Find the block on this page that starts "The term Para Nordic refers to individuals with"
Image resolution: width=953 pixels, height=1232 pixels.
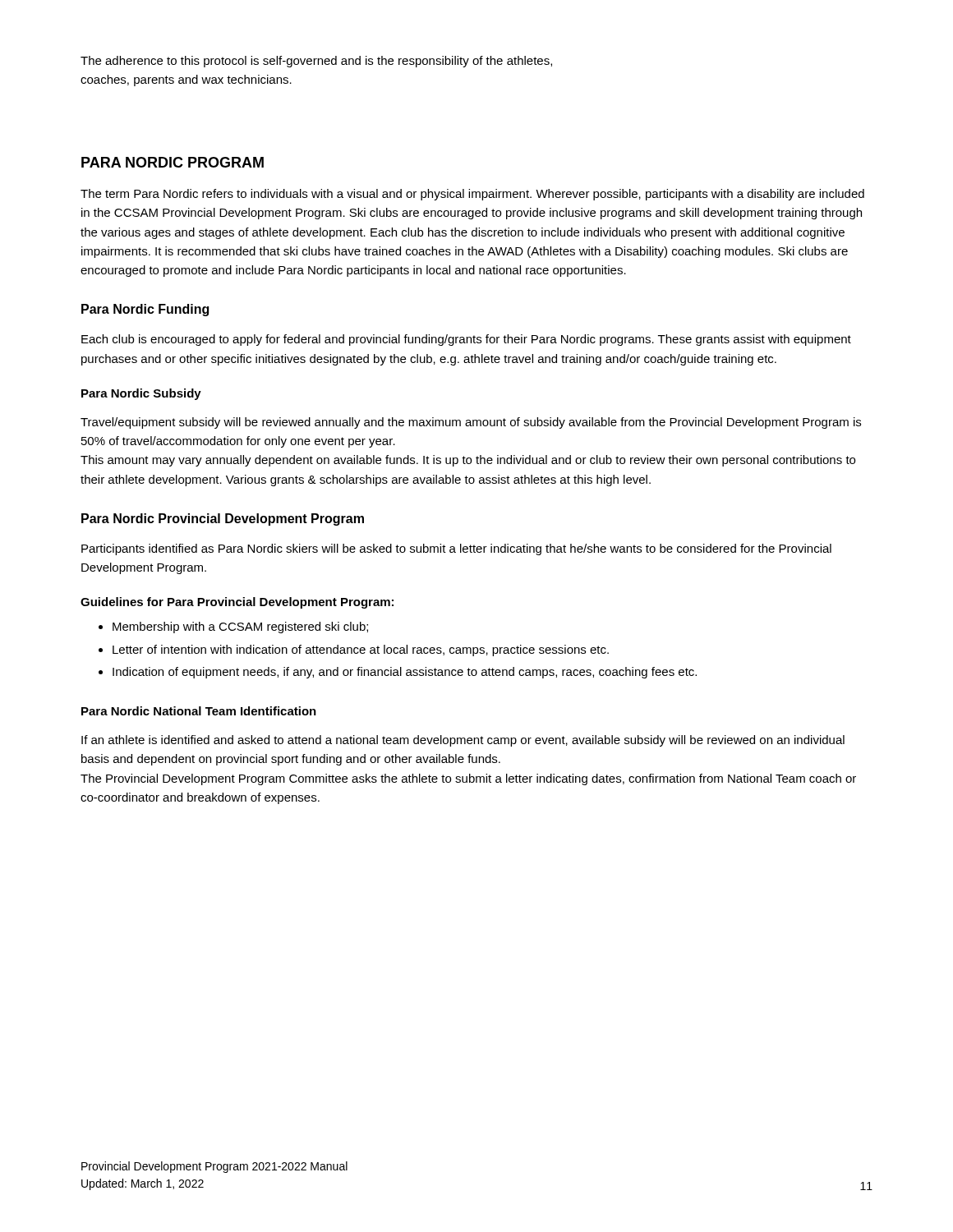476,232
